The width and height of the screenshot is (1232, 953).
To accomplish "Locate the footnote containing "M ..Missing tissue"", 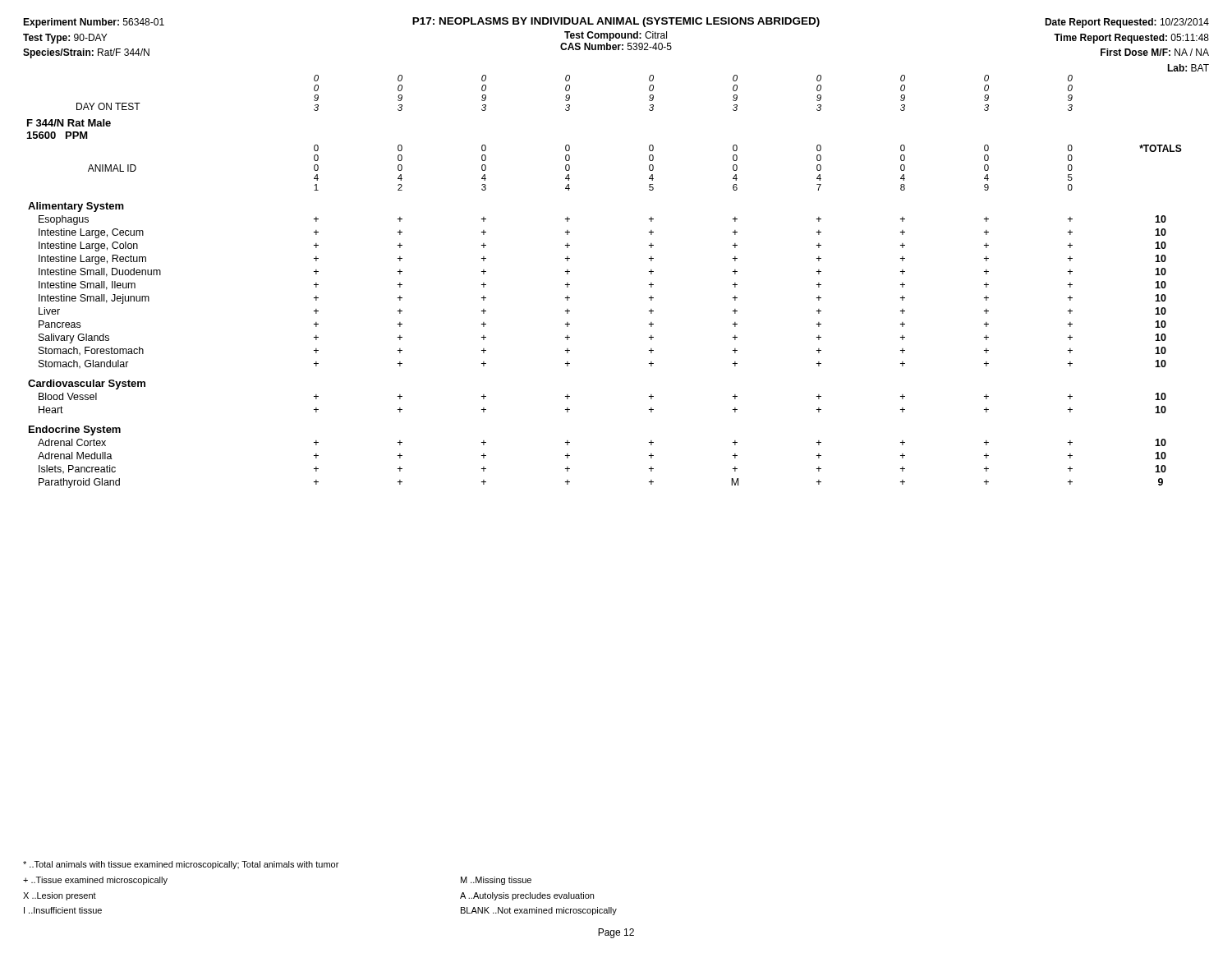I will click(x=538, y=895).
